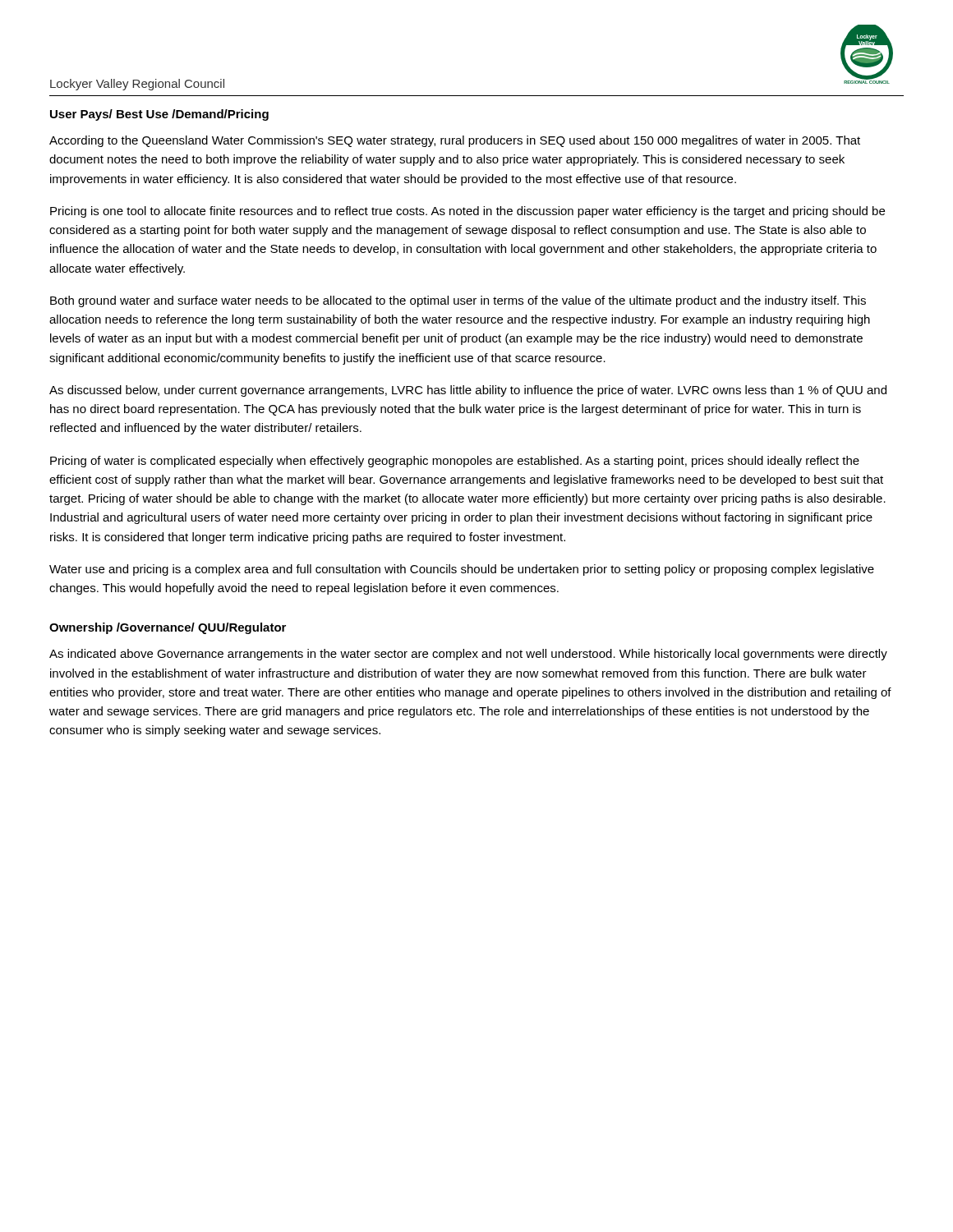This screenshot has width=953, height=1232.
Task: Find the passage starting "As discussed below, under current governance arrangements,"
Action: coord(468,409)
